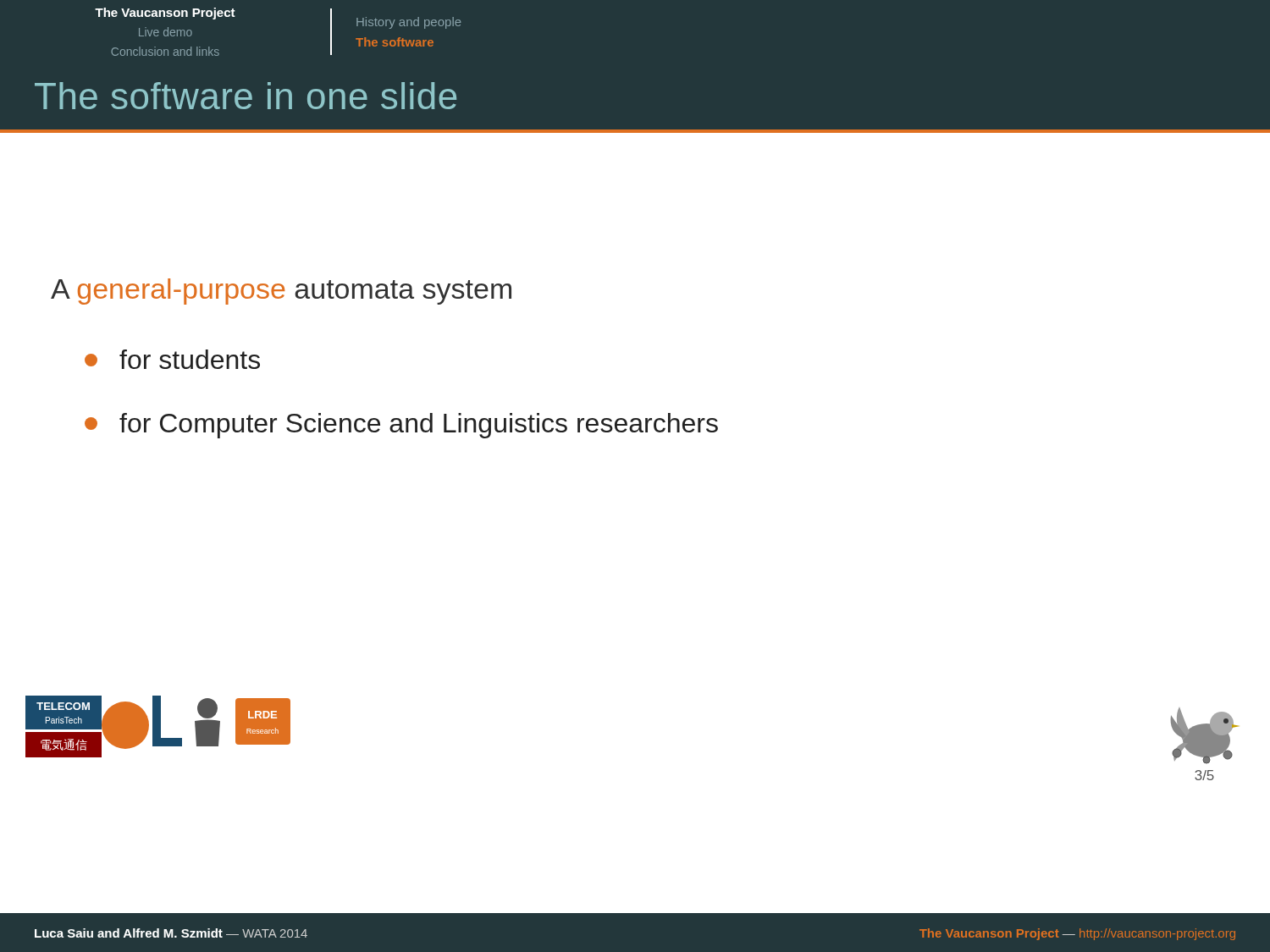Screen dimensions: 952x1270
Task: Find the list item that reads "for Computer Science and Linguistics researchers"
Action: coord(402,423)
